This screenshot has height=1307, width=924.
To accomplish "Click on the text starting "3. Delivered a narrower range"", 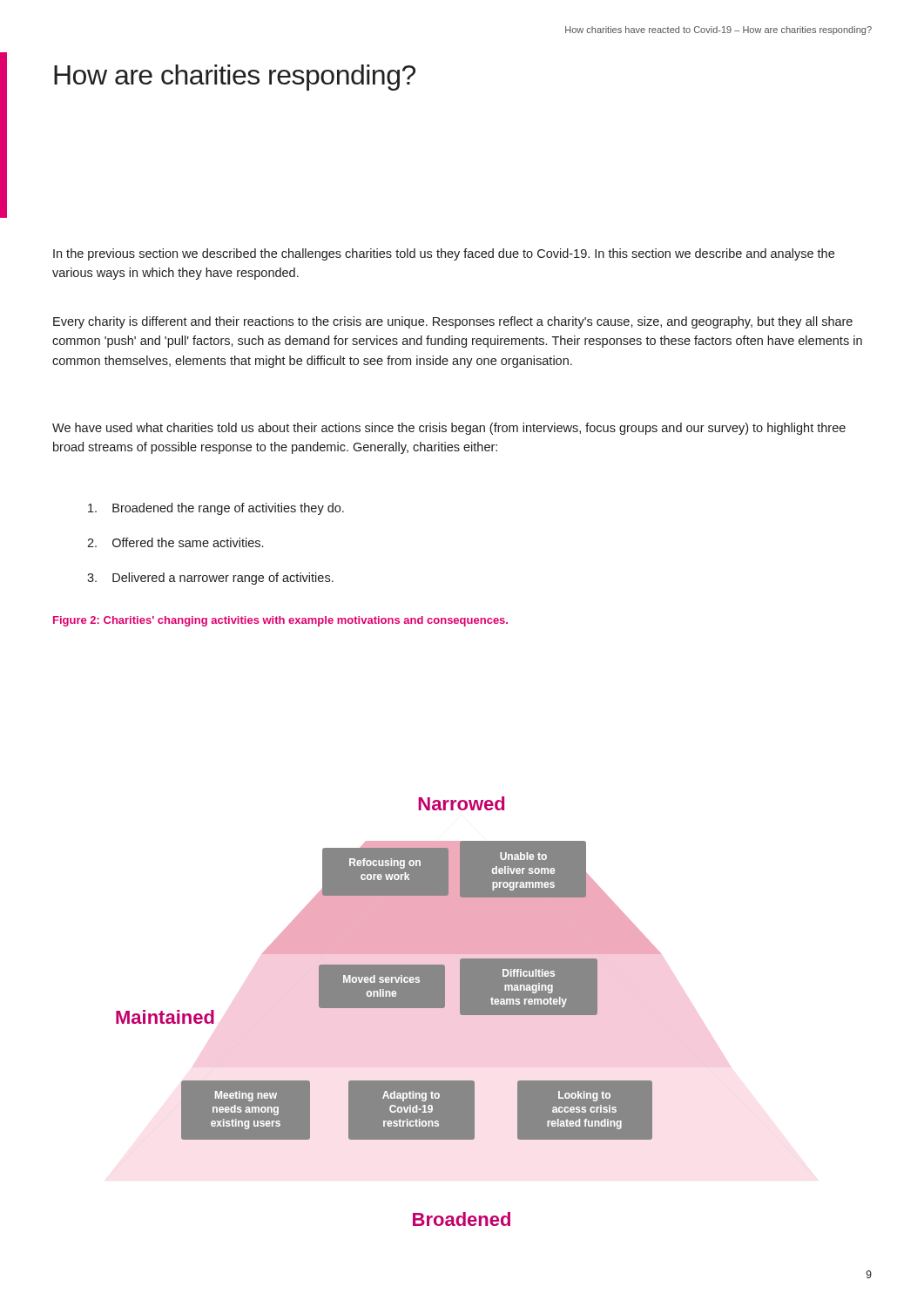I will click(211, 578).
